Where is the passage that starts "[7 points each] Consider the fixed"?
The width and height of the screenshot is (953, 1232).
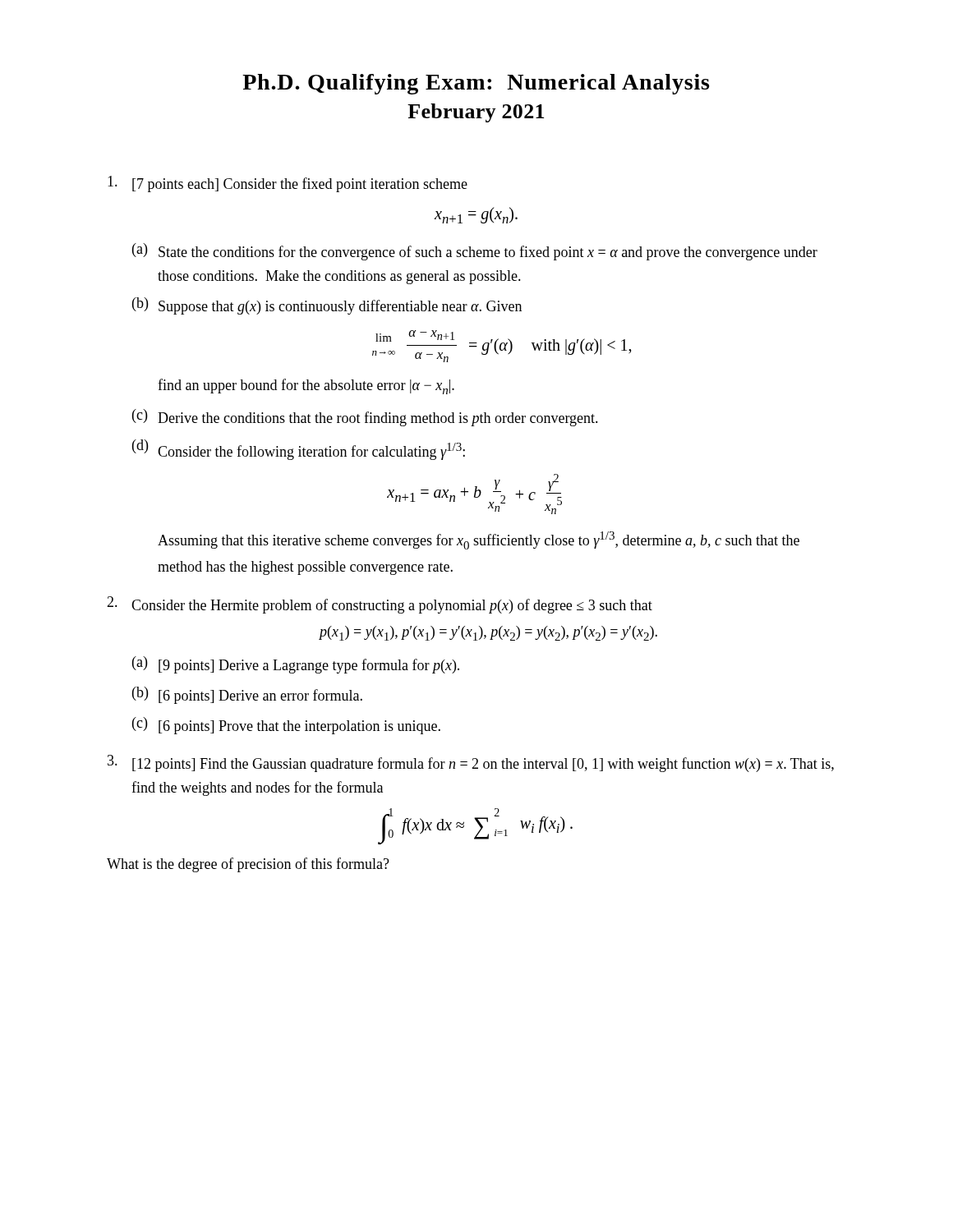click(x=476, y=185)
